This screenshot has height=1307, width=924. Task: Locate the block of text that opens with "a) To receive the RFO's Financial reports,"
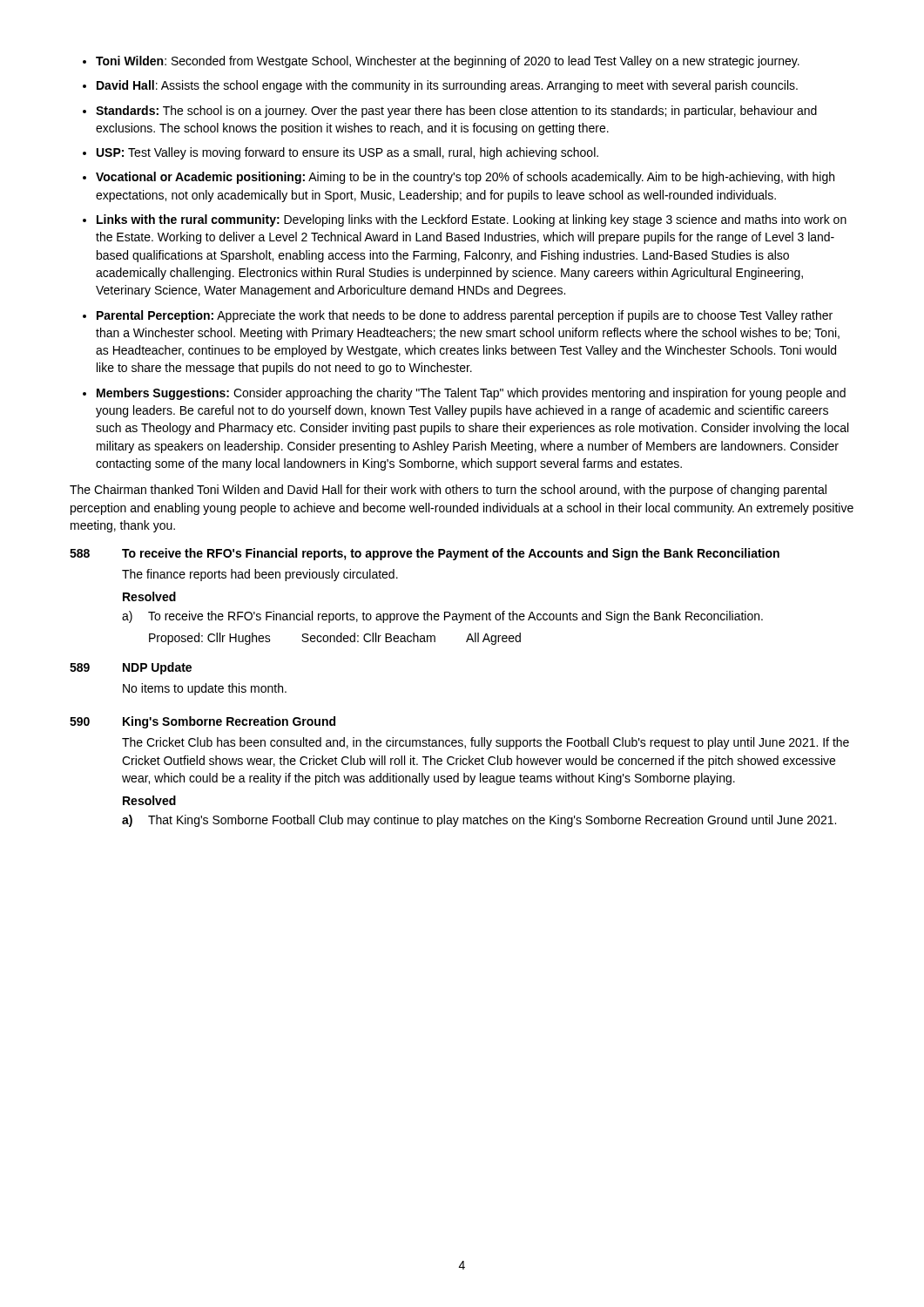click(x=443, y=627)
